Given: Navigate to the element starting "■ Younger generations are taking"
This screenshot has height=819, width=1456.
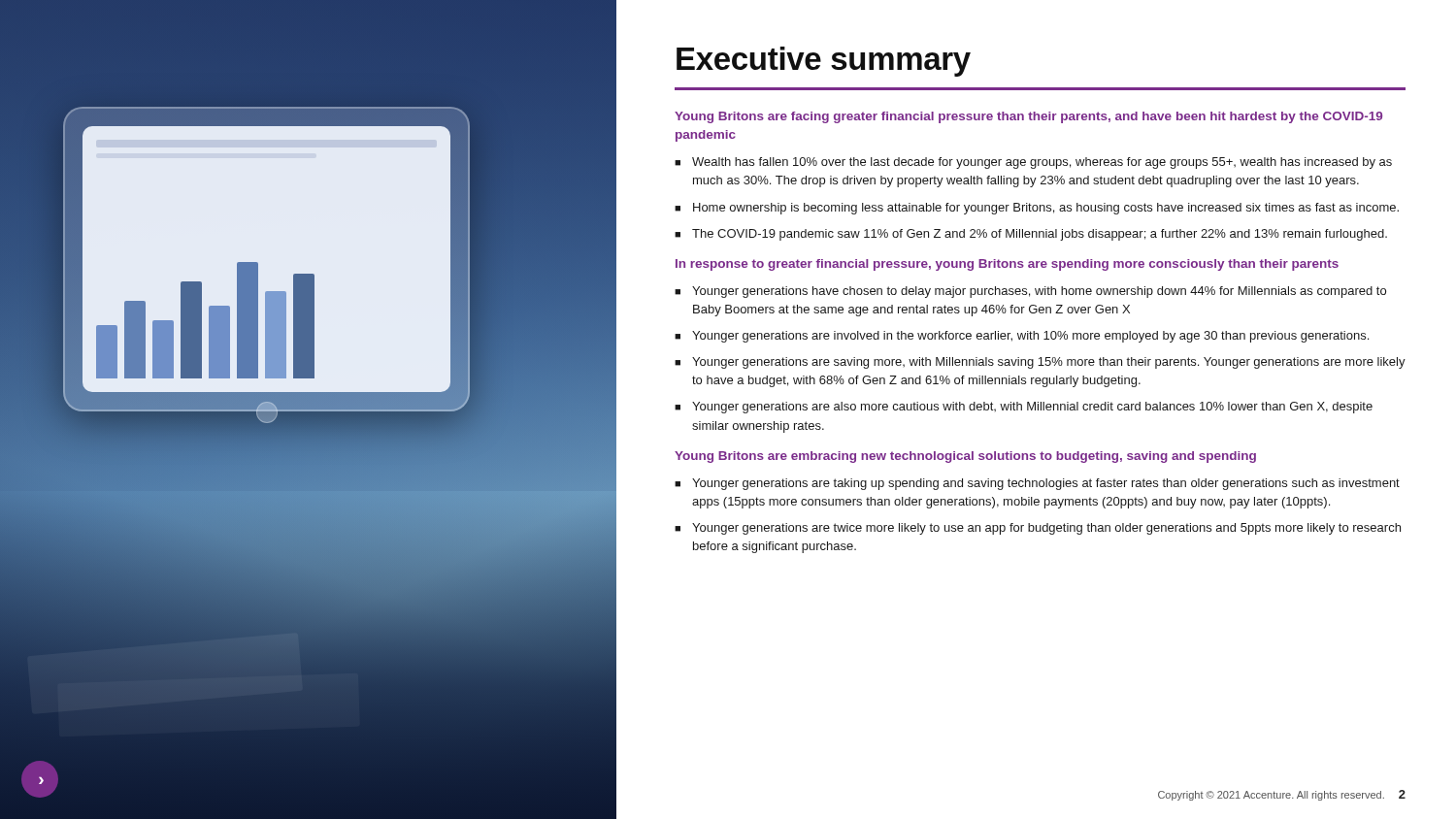Looking at the screenshot, I should 1040,492.
